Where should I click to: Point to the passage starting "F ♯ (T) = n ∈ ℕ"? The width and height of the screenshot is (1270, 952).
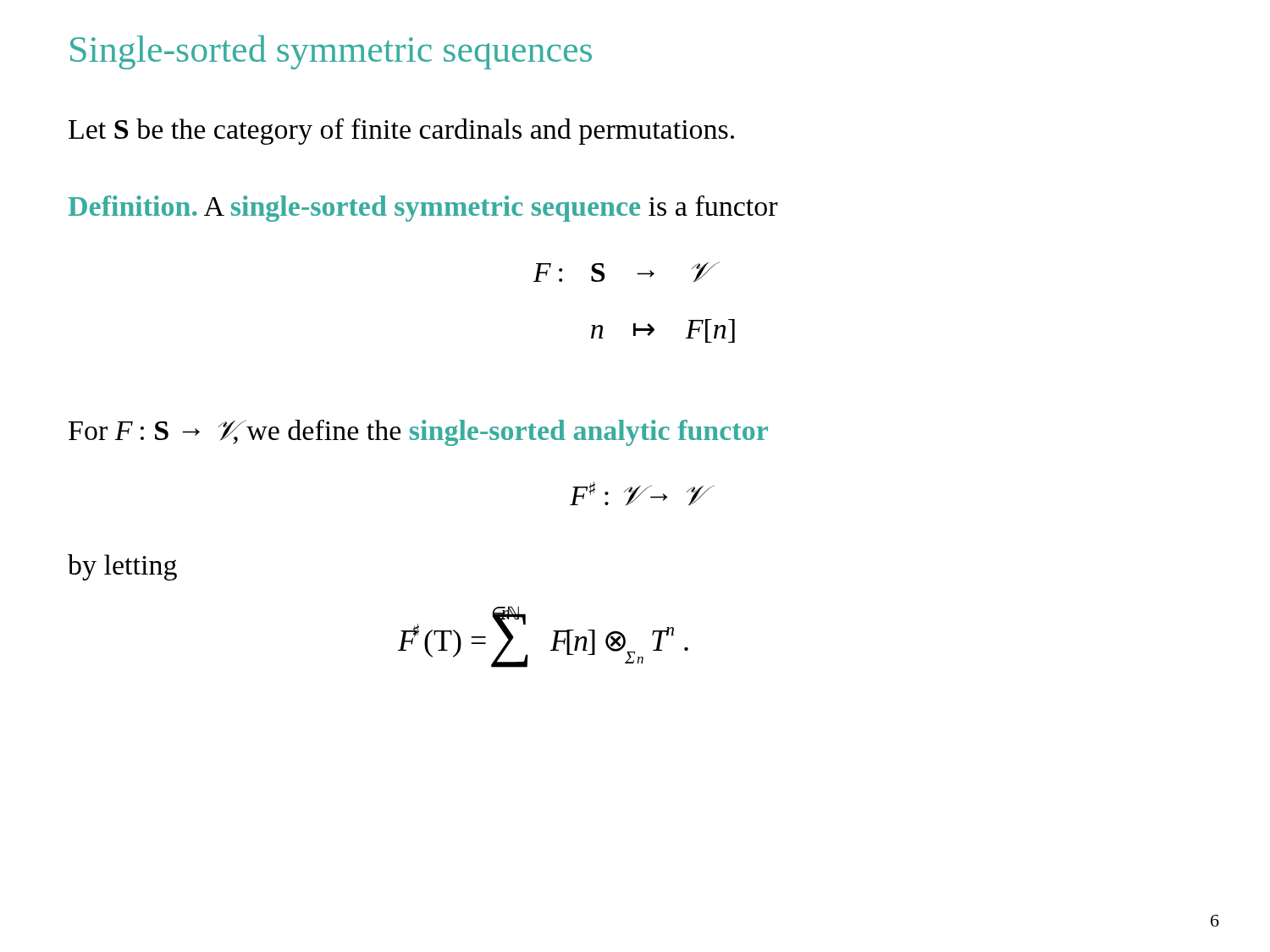coord(635,642)
